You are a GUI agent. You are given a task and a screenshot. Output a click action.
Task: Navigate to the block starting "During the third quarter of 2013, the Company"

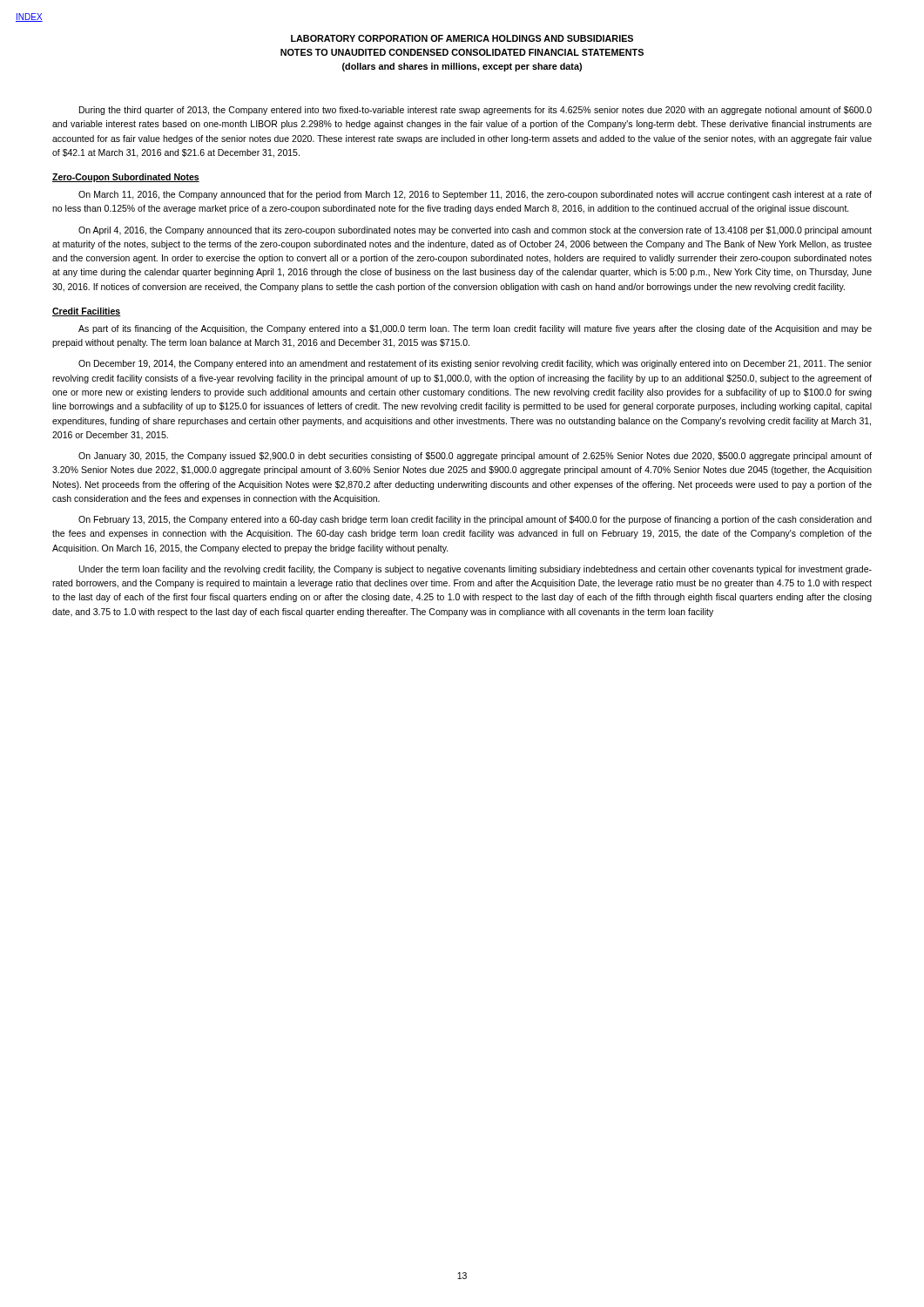pos(462,131)
